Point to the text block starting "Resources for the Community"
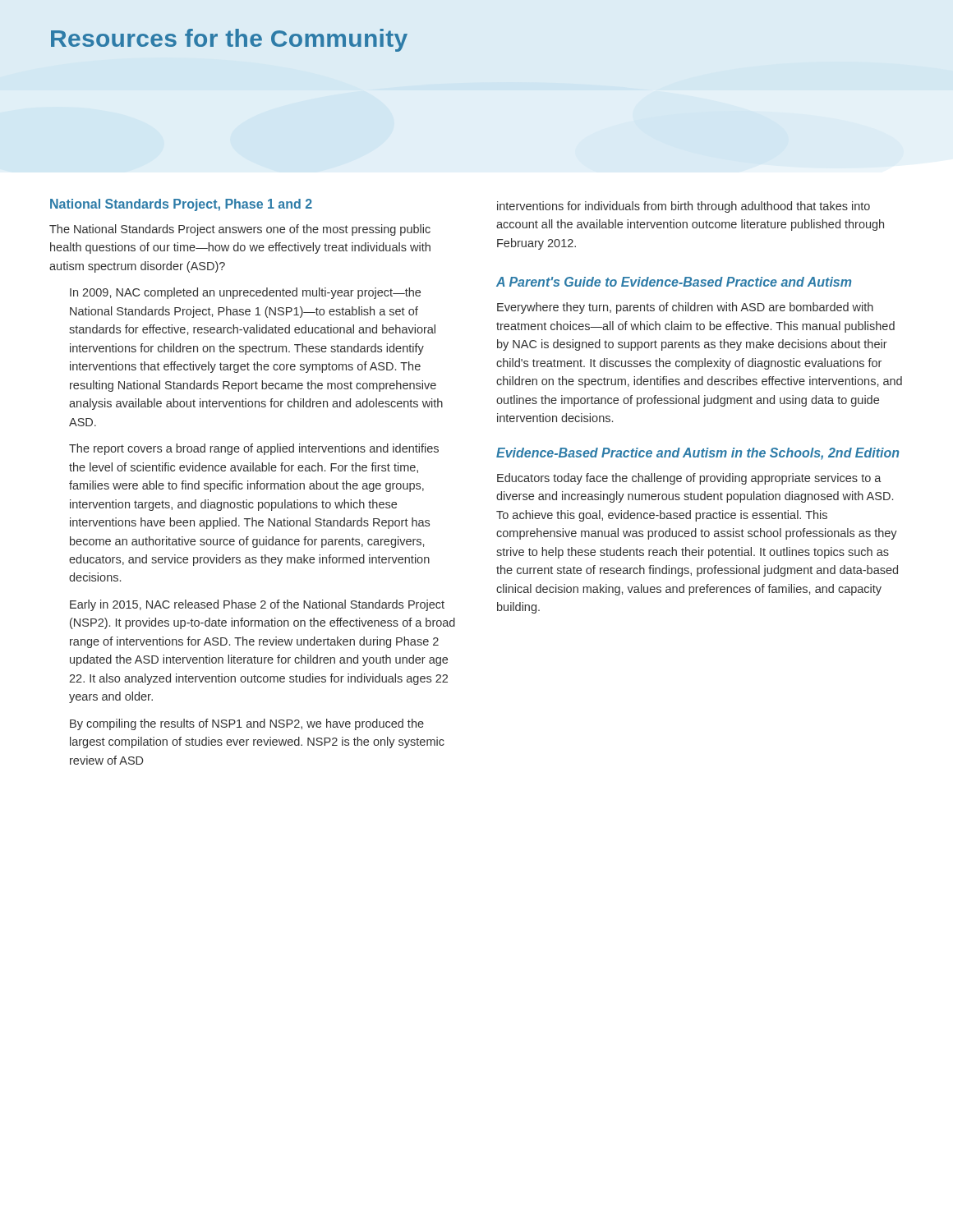953x1232 pixels. coord(229,39)
